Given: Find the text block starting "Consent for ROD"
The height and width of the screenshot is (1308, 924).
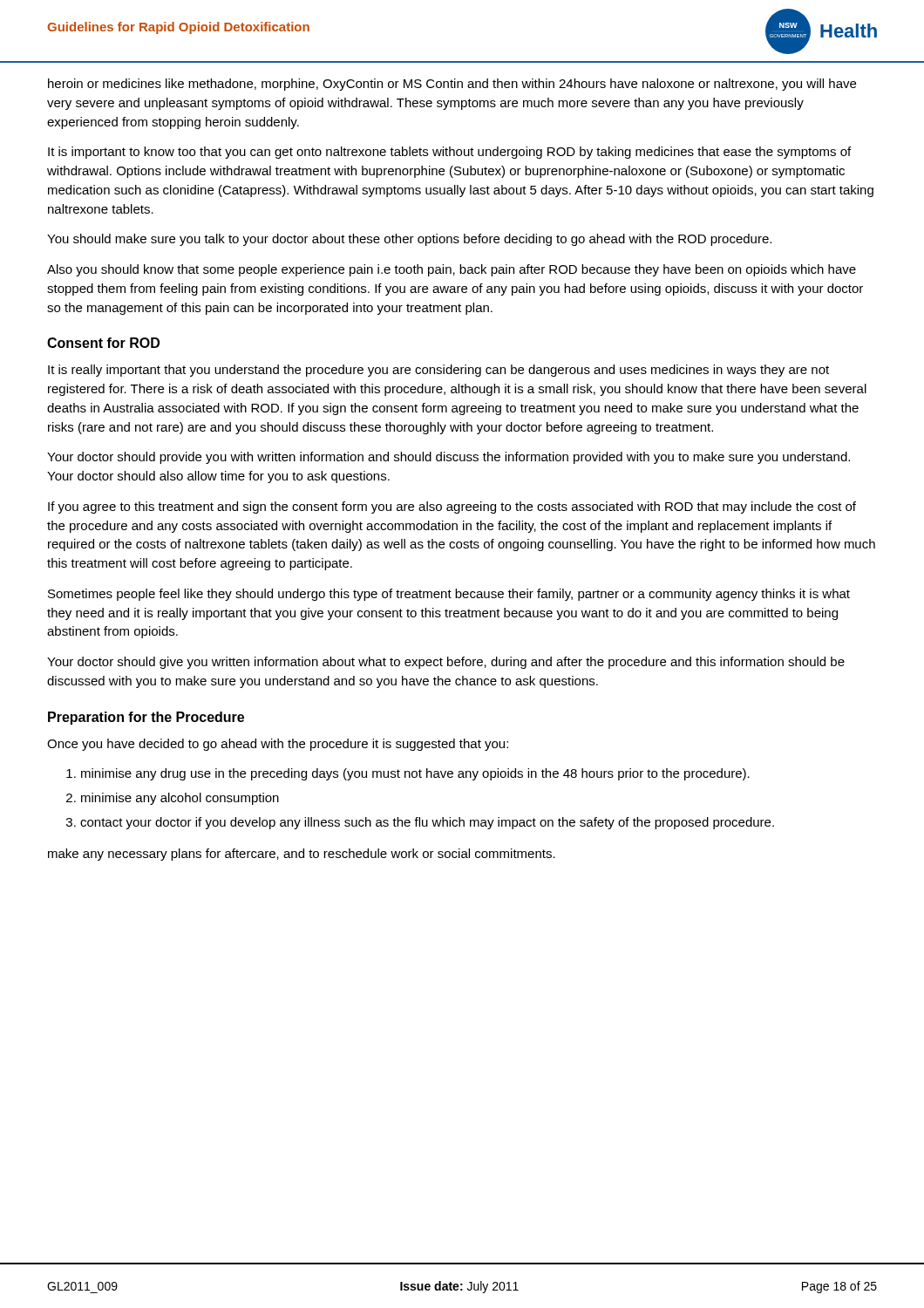Looking at the screenshot, I should (104, 343).
